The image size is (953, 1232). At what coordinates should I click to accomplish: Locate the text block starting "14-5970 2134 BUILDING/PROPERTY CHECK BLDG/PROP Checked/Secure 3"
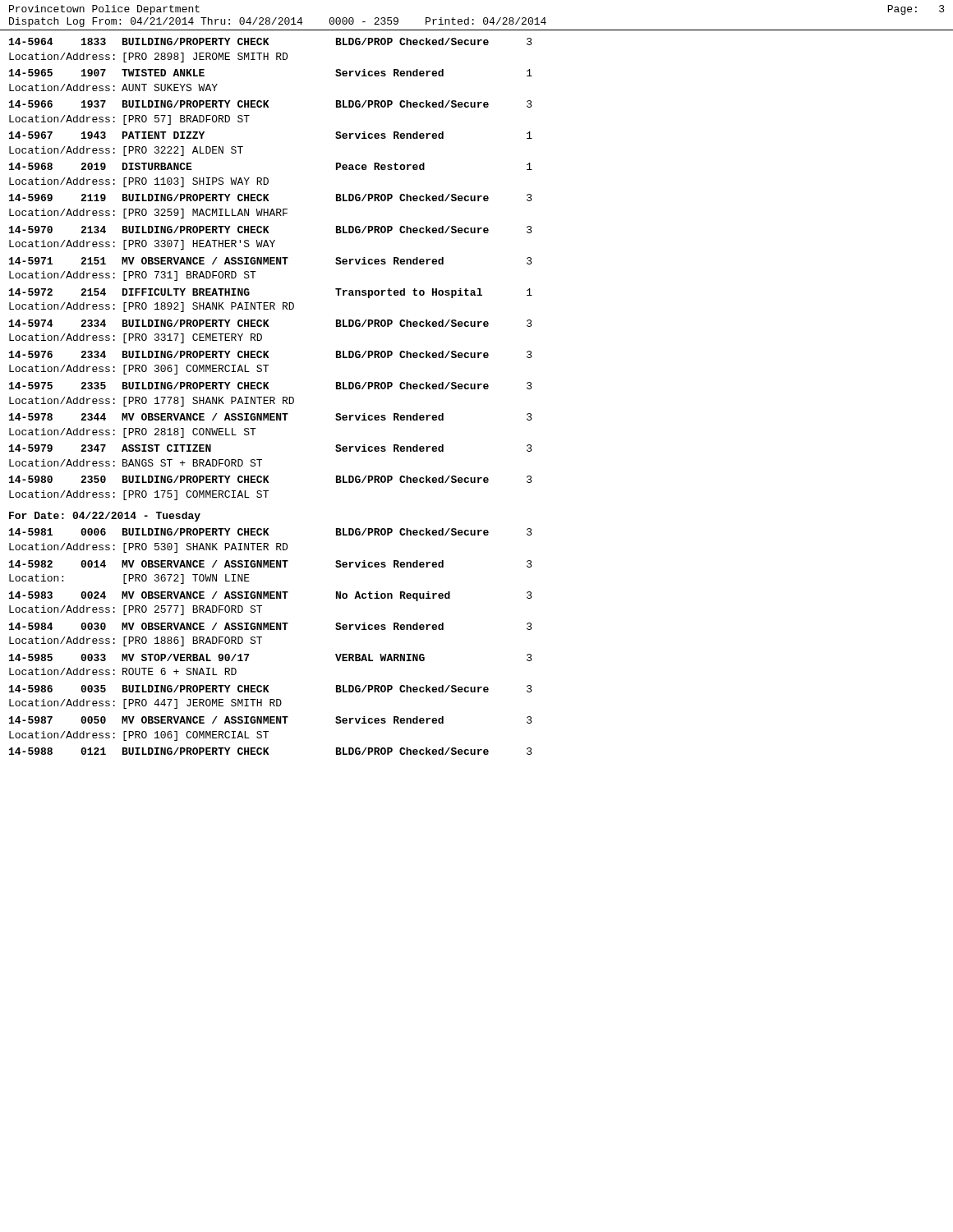pyautogui.click(x=476, y=237)
